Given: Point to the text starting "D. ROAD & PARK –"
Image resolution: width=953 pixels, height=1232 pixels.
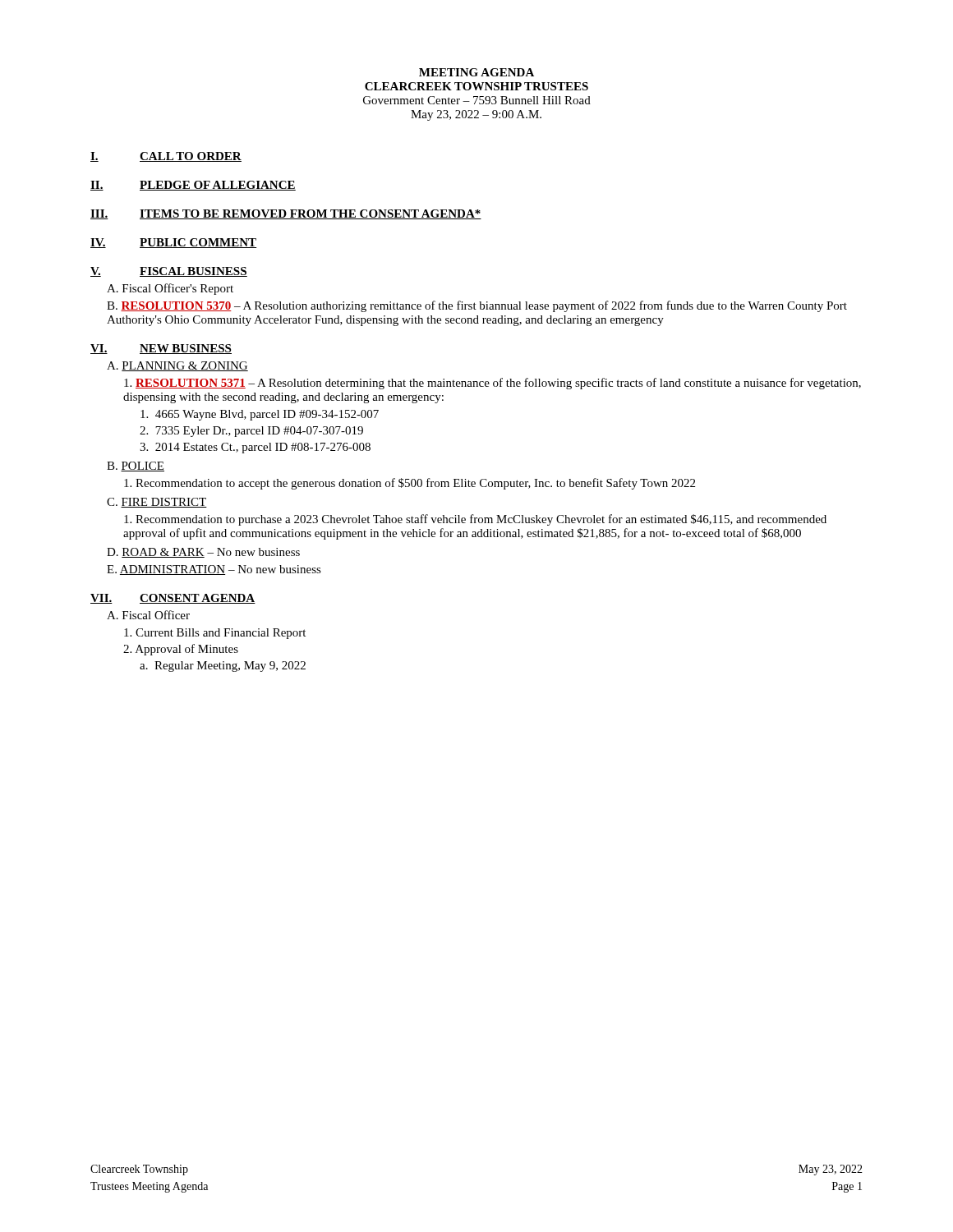Looking at the screenshot, I should pyautogui.click(x=203, y=552).
